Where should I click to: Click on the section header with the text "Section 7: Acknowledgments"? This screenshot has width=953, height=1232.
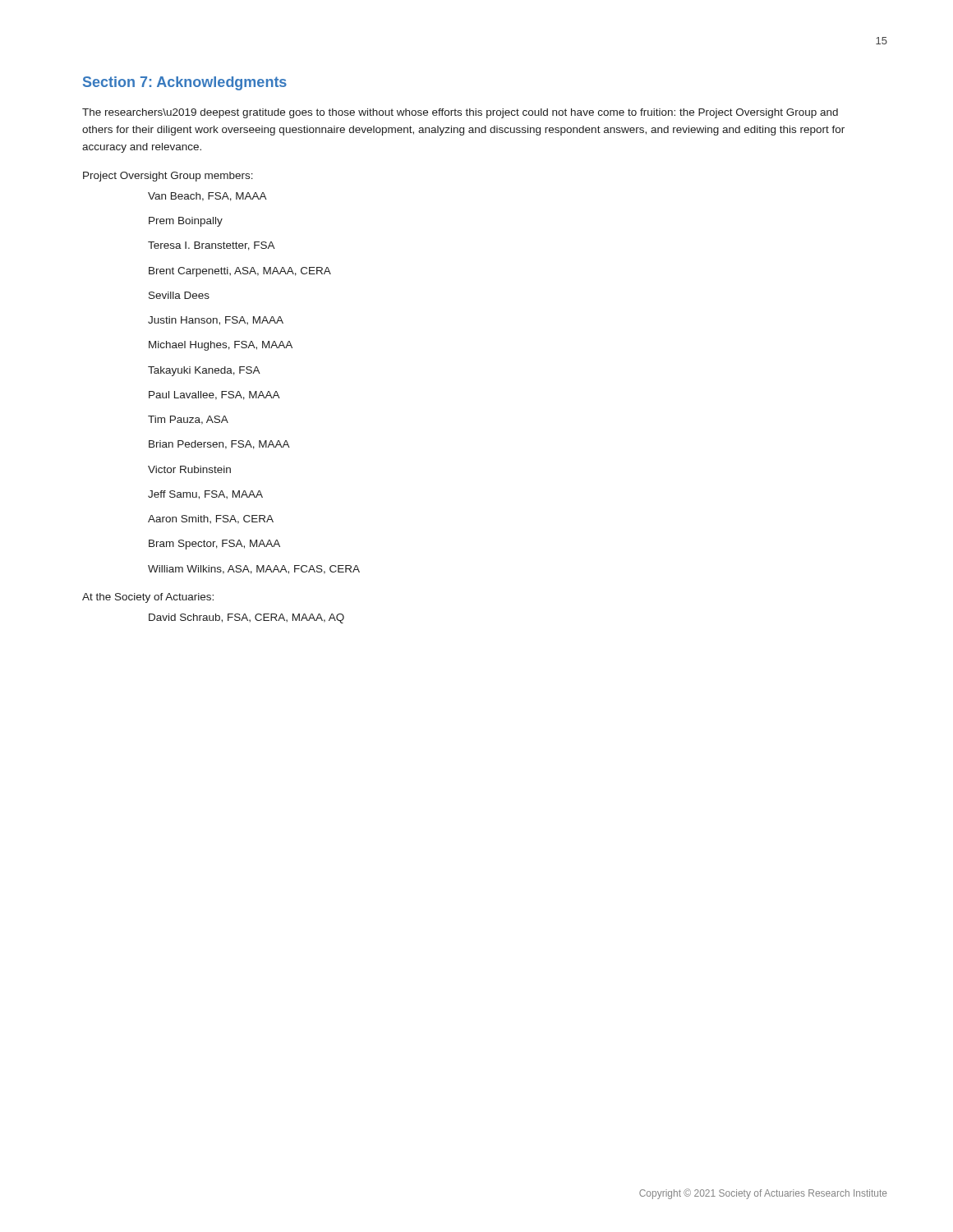pos(185,82)
